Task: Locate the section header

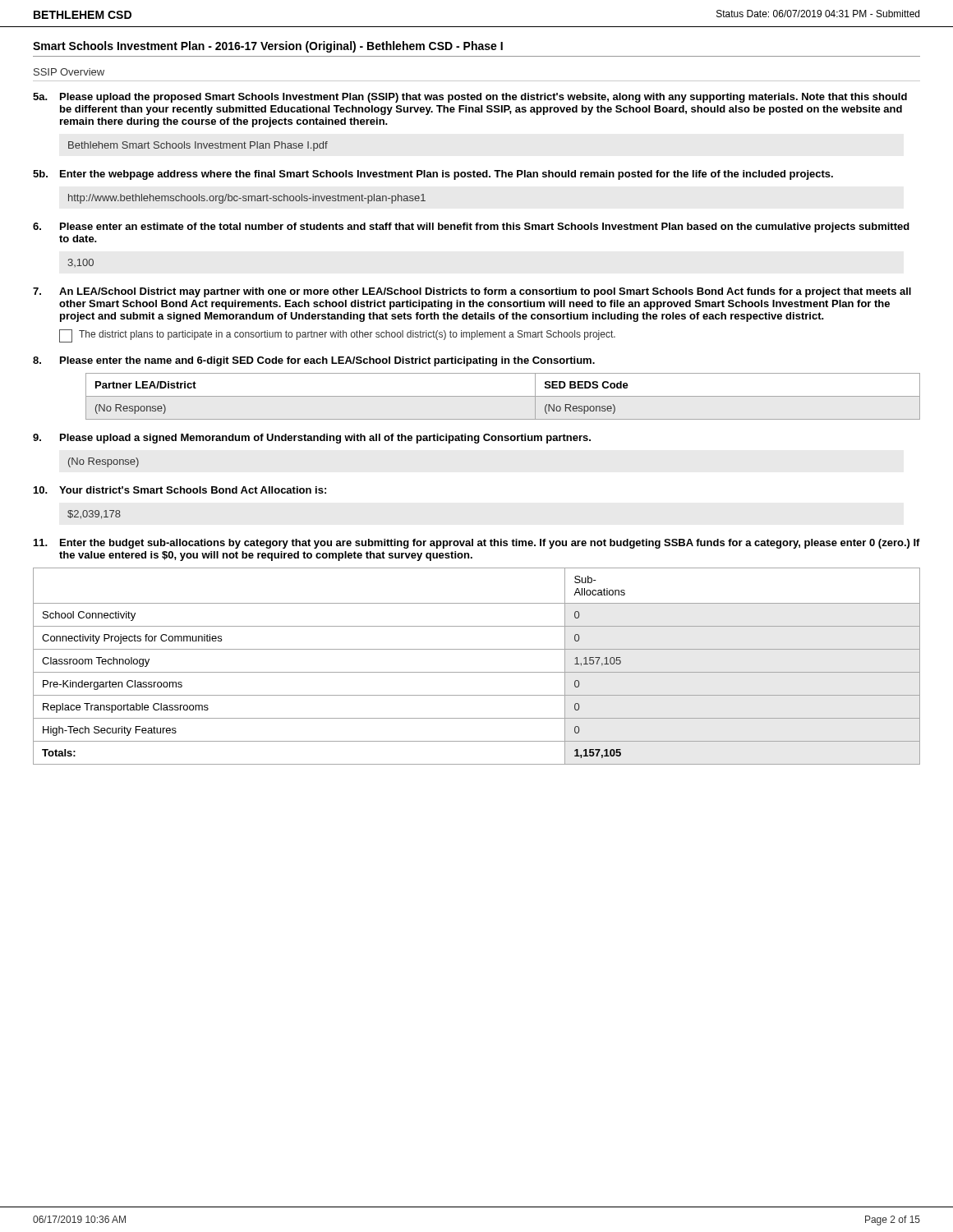Action: click(x=69, y=72)
